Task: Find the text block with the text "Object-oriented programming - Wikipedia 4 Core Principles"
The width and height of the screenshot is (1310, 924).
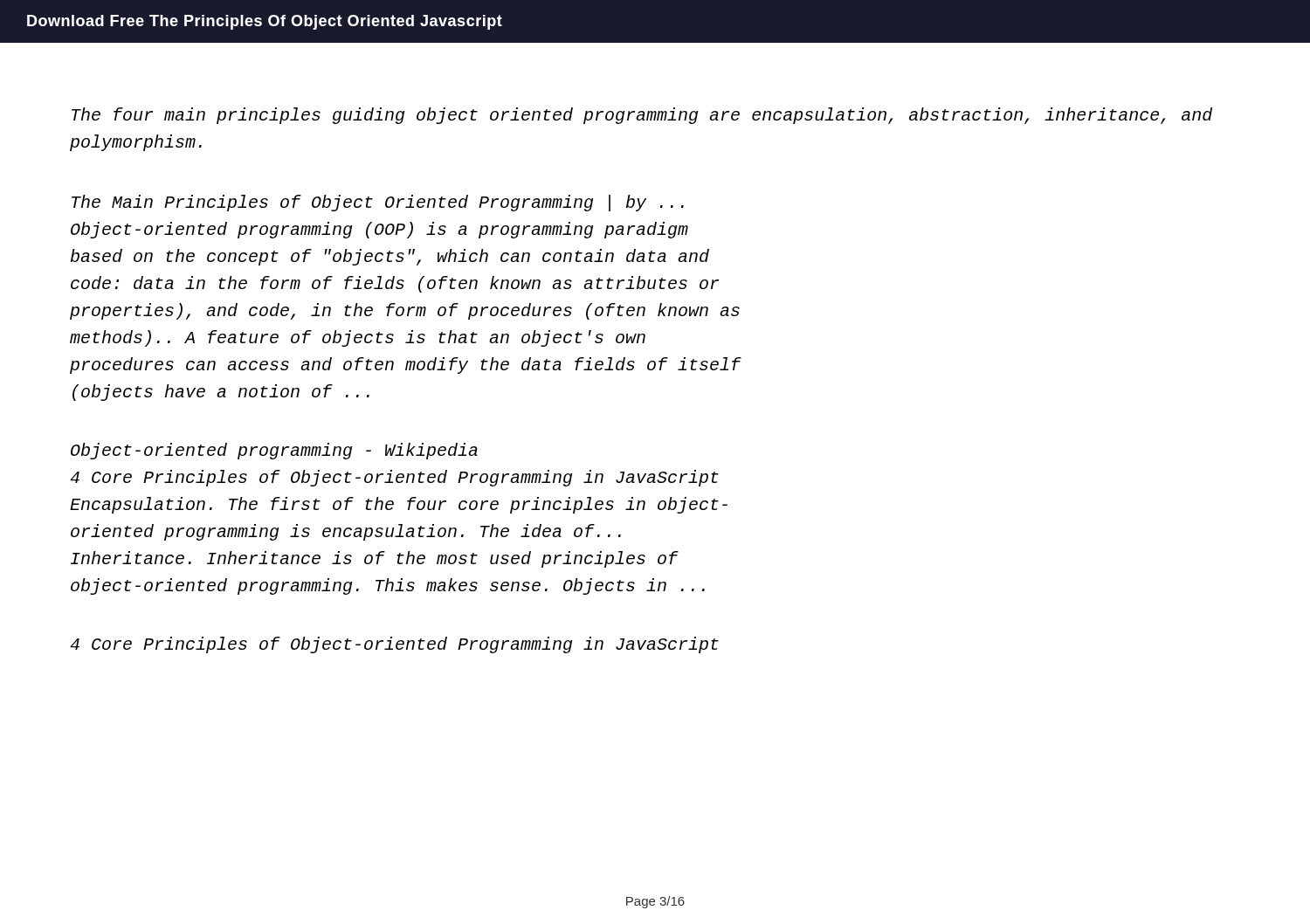Action: pos(400,519)
